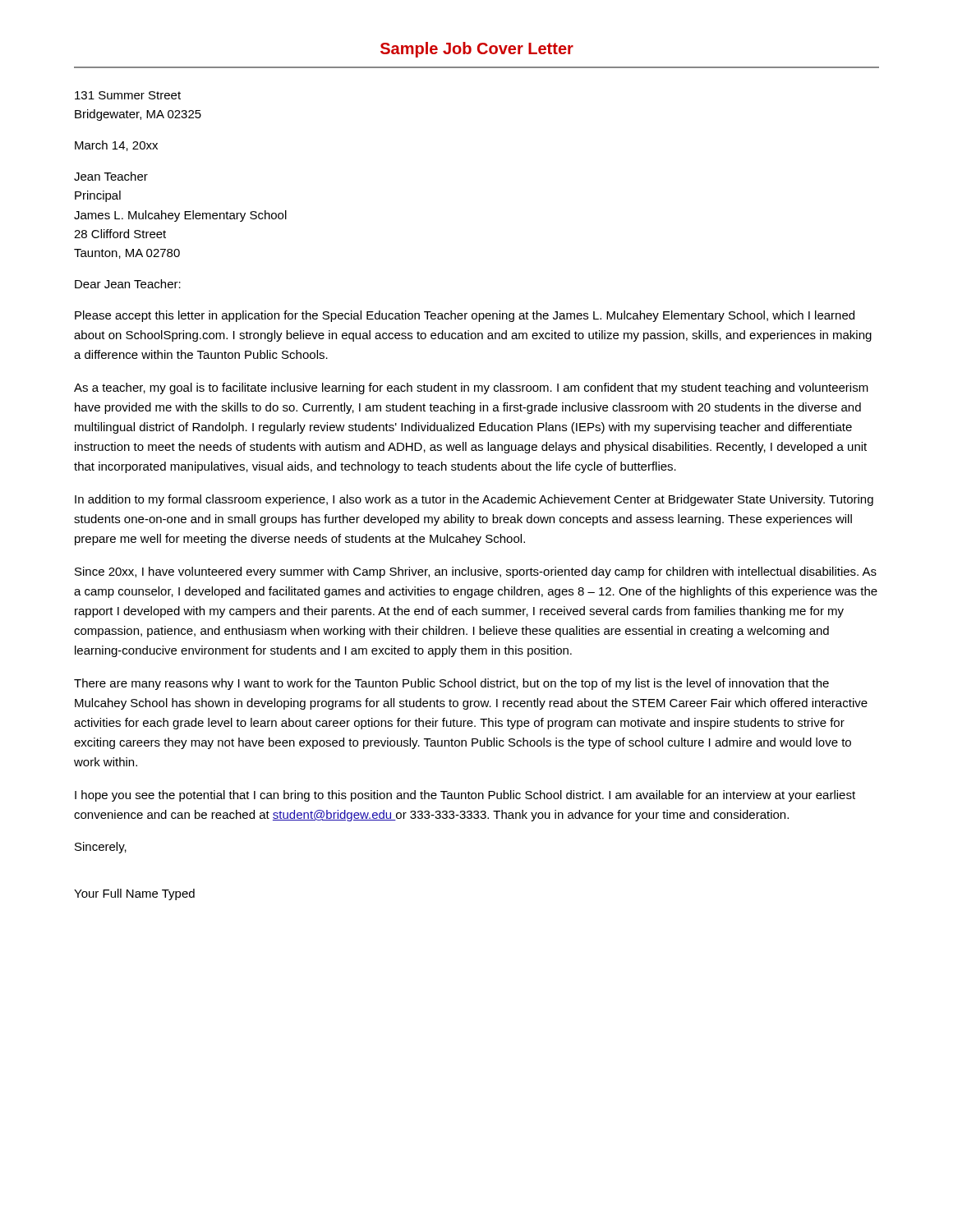Navigate to the region starting "Your Full Name Typed"
This screenshot has width=953, height=1232.
[135, 893]
